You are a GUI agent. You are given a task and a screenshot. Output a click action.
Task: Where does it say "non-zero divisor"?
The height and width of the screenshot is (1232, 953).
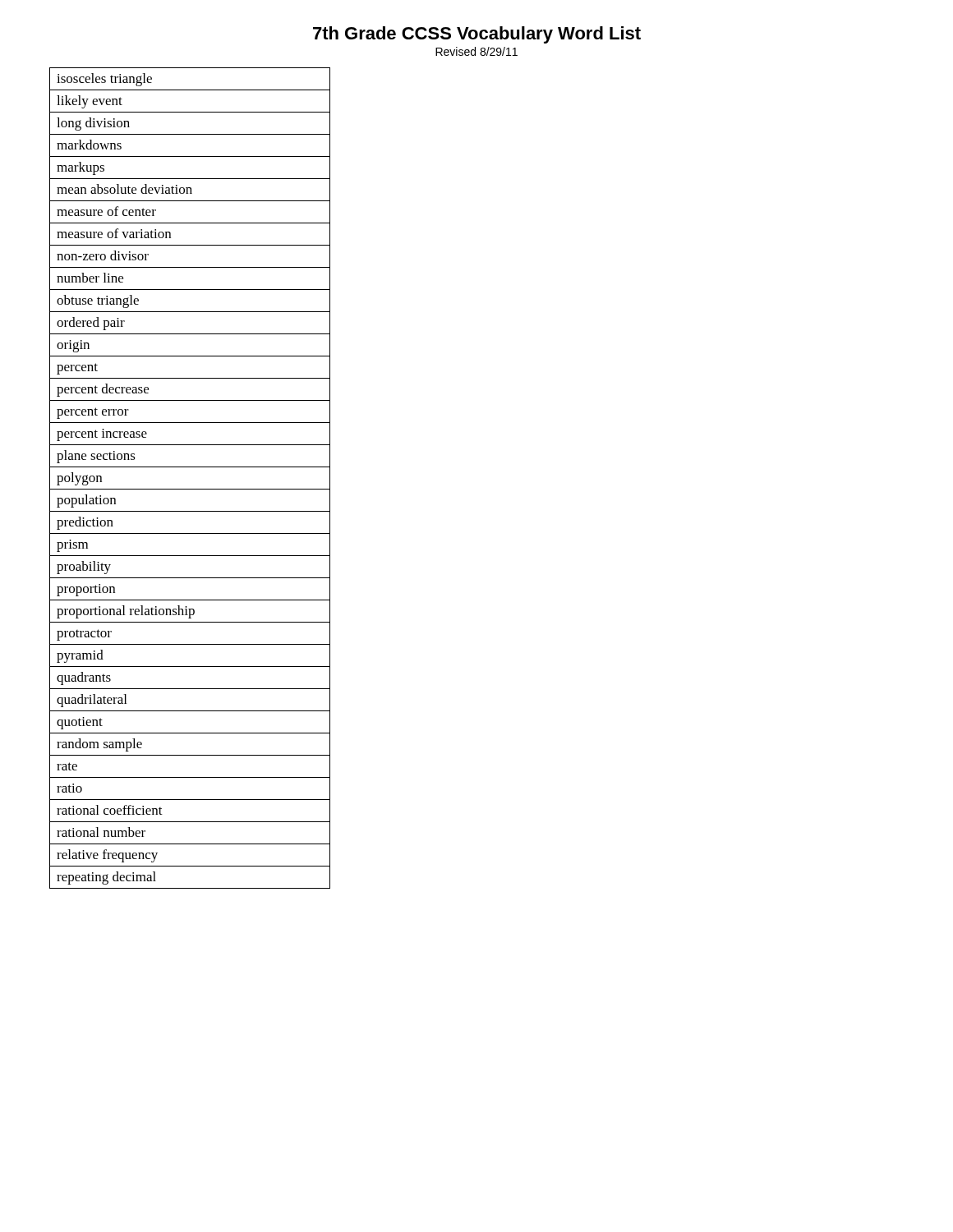click(x=103, y=256)
